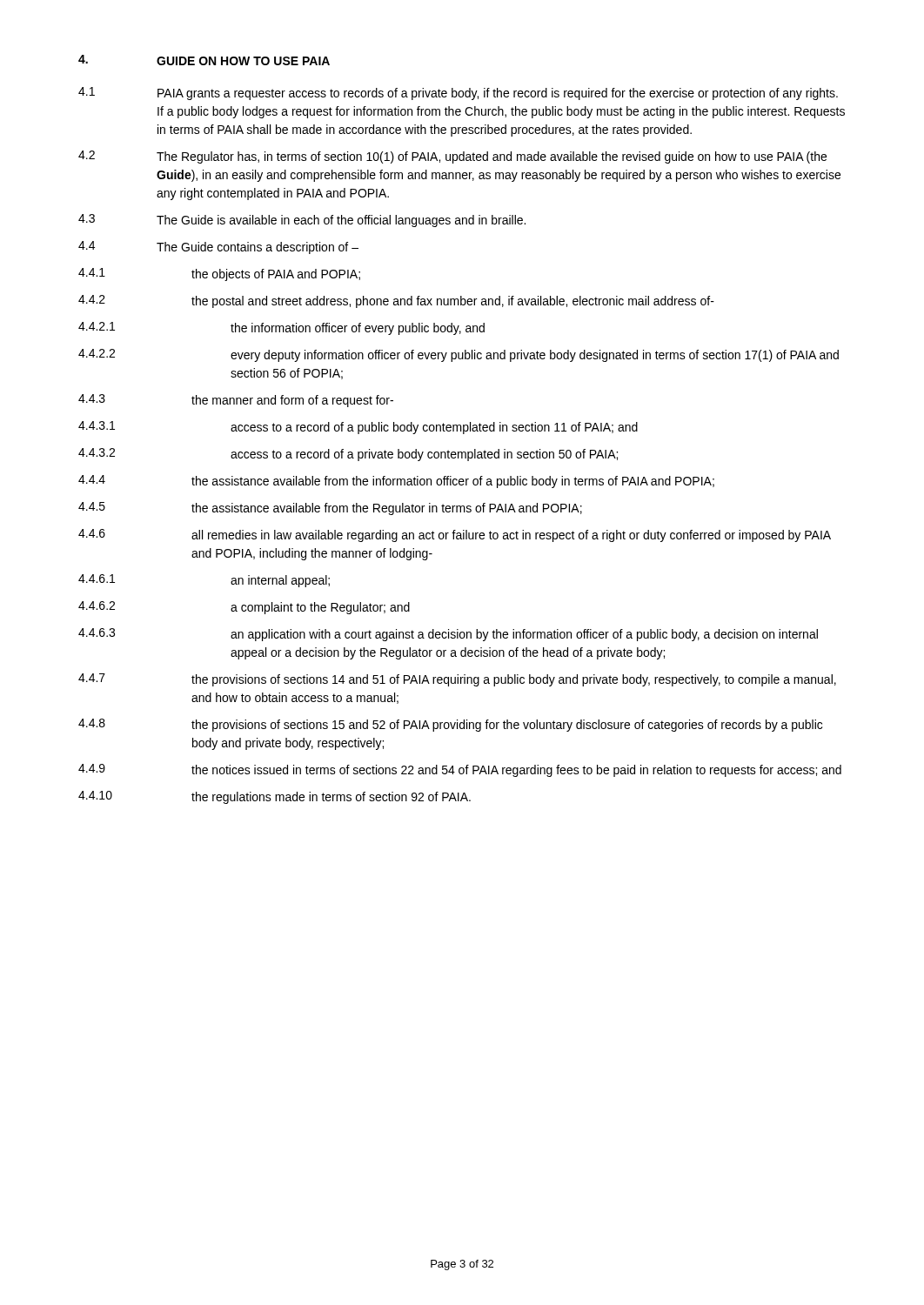Point to the region starting "4.4.4 the assistance available from the information officer"
Viewport: 924px width, 1305px height.
coord(462,482)
